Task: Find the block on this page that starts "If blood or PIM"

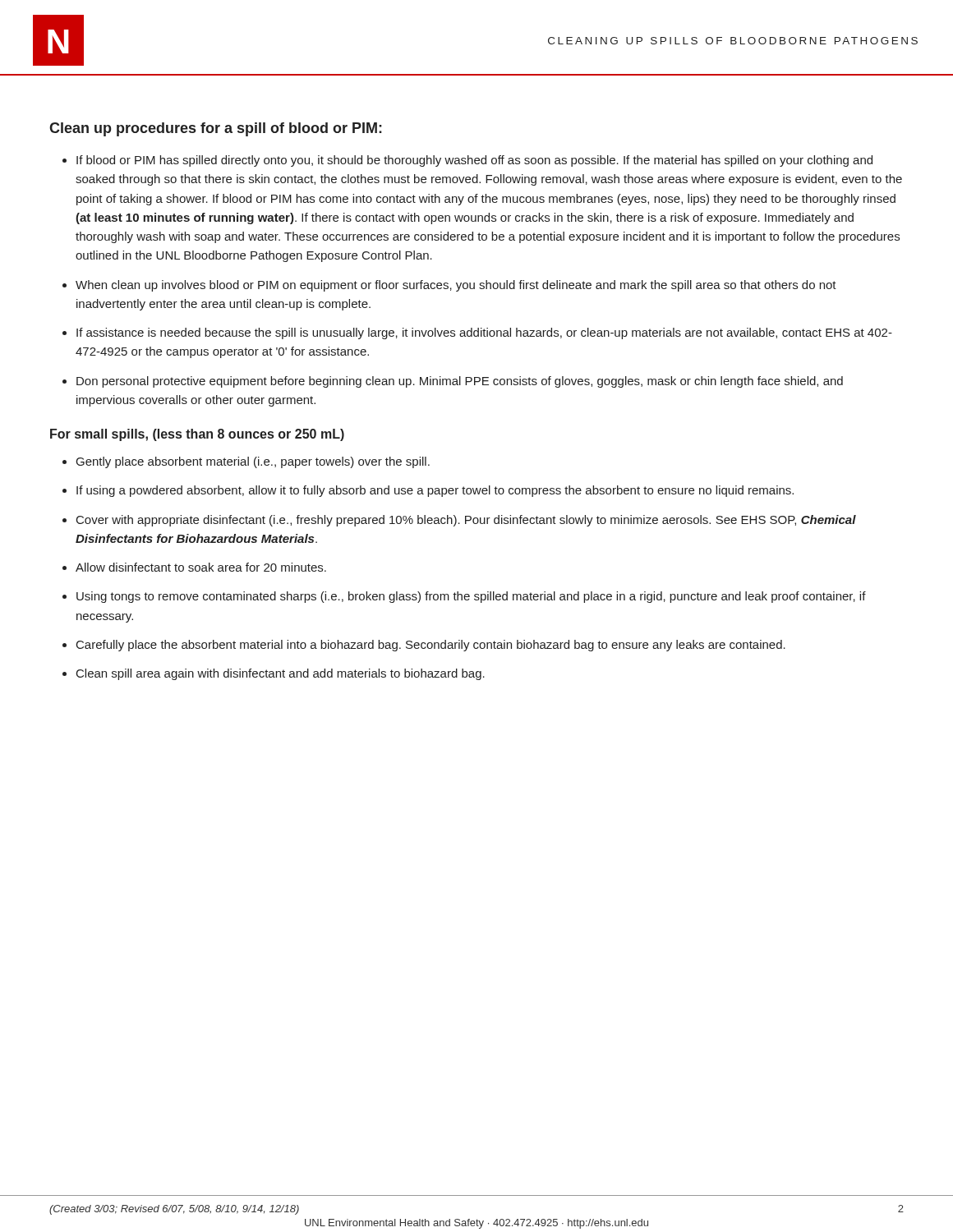Action: (x=489, y=207)
